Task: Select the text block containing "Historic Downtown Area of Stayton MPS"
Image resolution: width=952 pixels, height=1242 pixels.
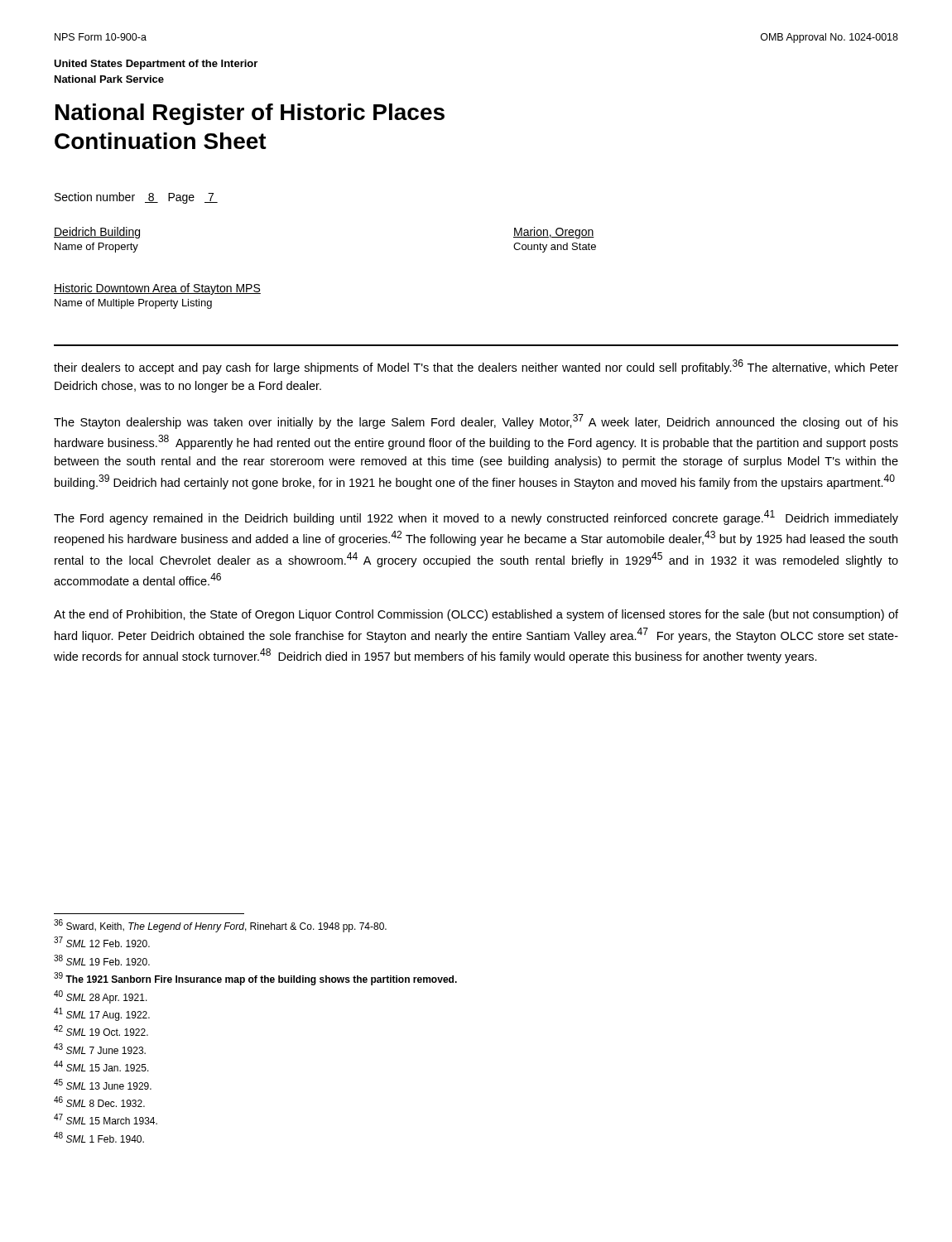Action: (157, 295)
